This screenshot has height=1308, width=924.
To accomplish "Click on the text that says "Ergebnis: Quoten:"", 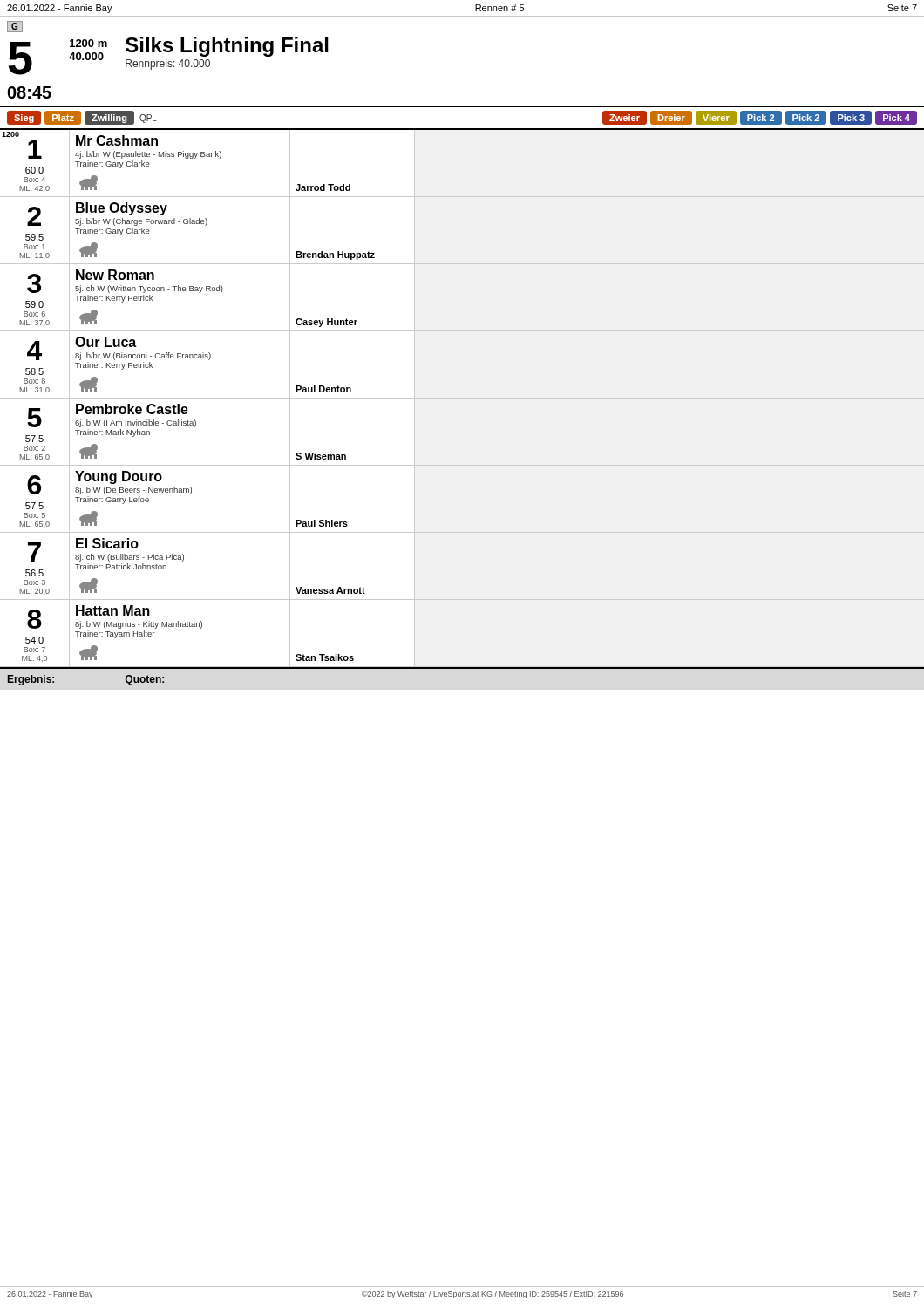I will tap(86, 679).
